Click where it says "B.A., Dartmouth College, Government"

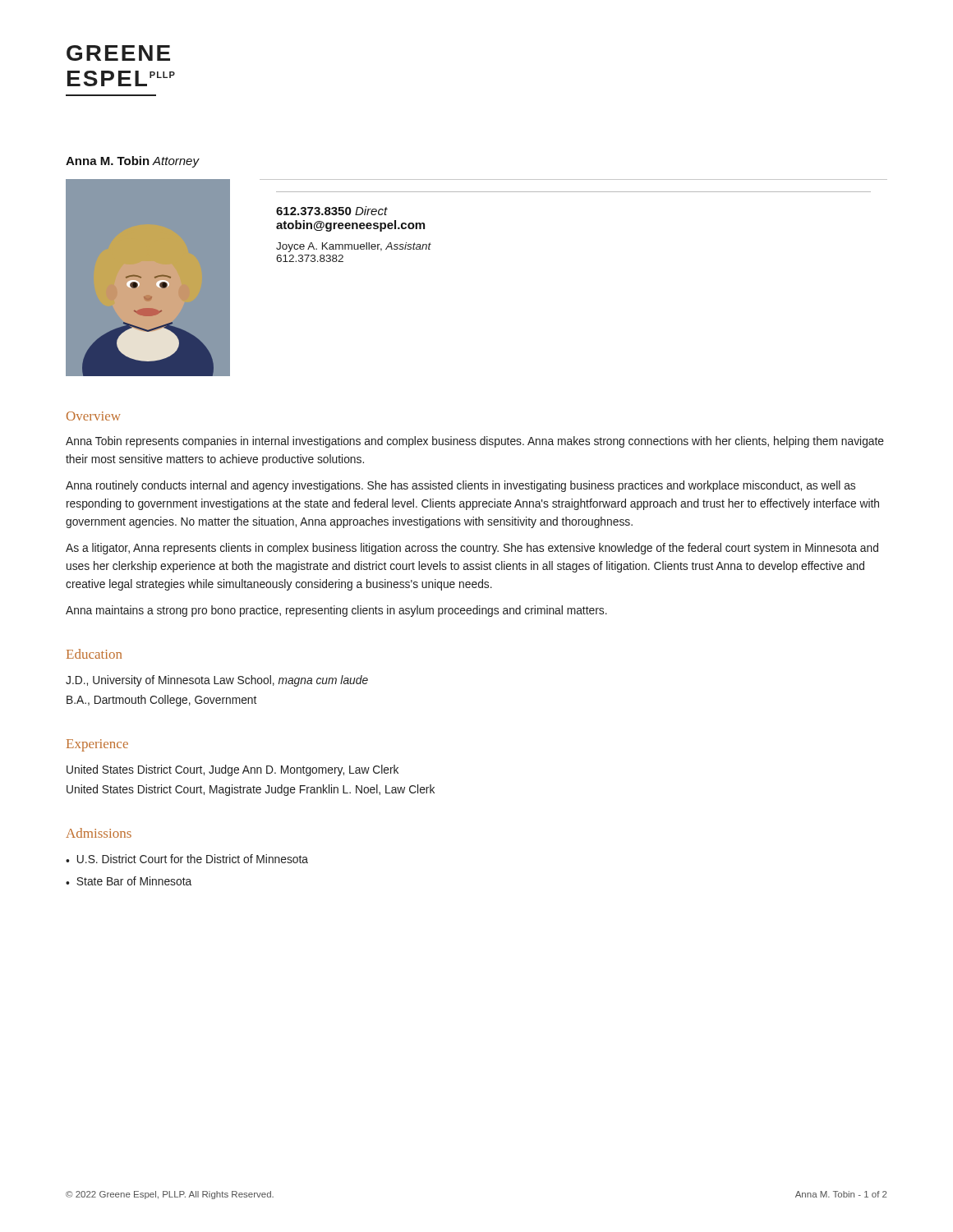pyautogui.click(x=161, y=700)
